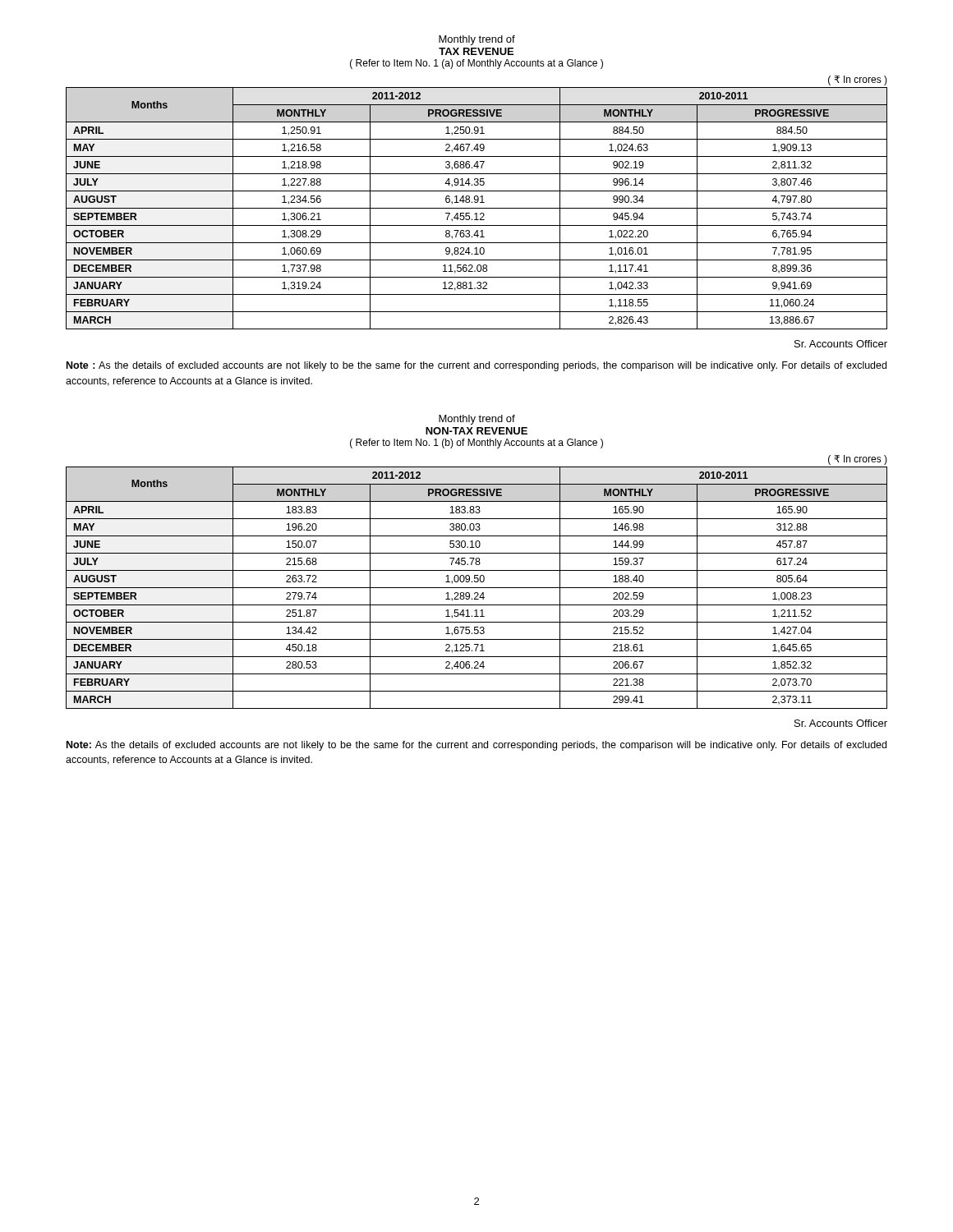Viewport: 953px width, 1232px height.
Task: Where is the section header that starts "Monthly trend of NON-TAX REVENUE ("?
Action: [476, 430]
